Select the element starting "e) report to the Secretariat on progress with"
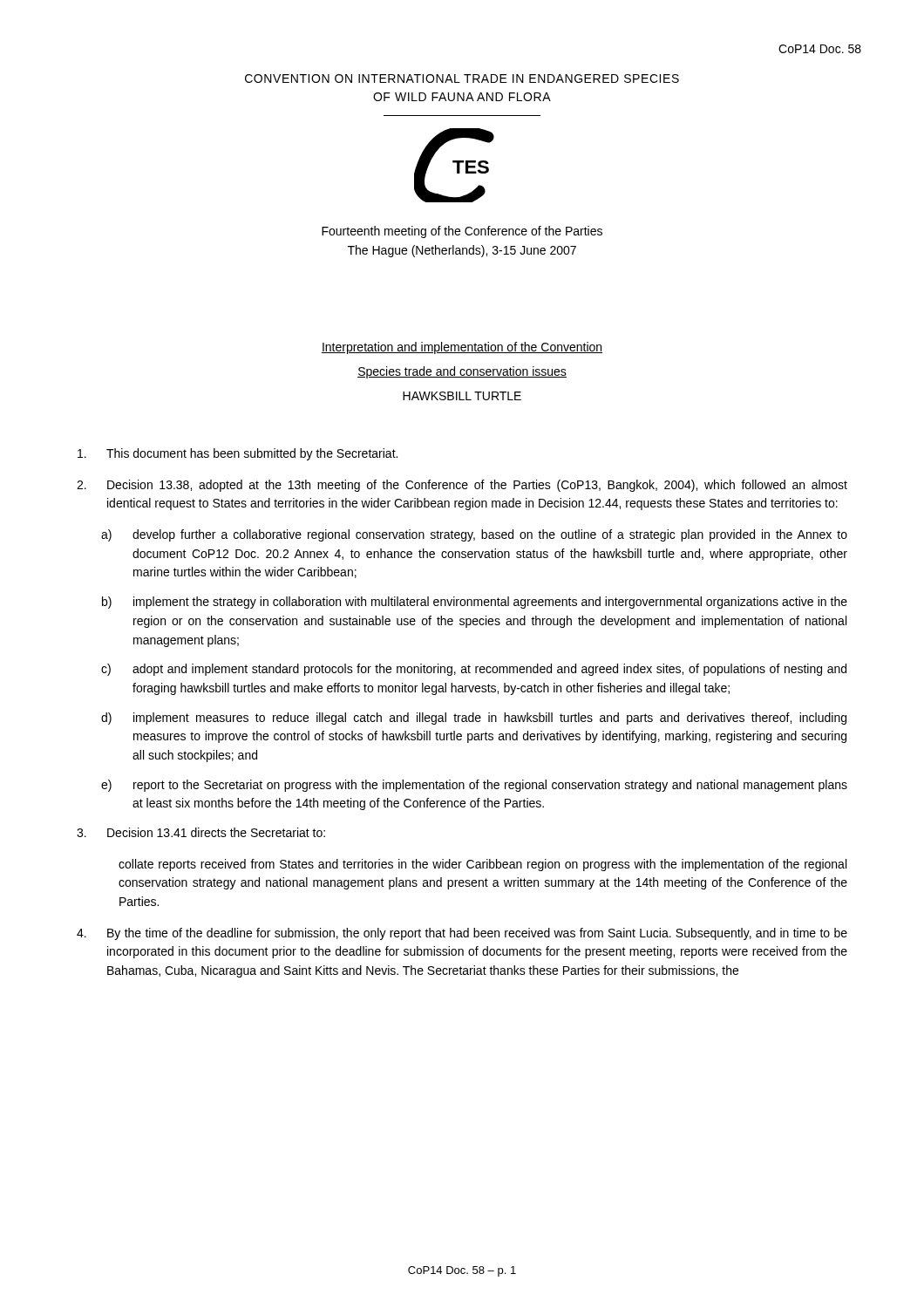Image resolution: width=924 pixels, height=1308 pixels. click(x=474, y=795)
